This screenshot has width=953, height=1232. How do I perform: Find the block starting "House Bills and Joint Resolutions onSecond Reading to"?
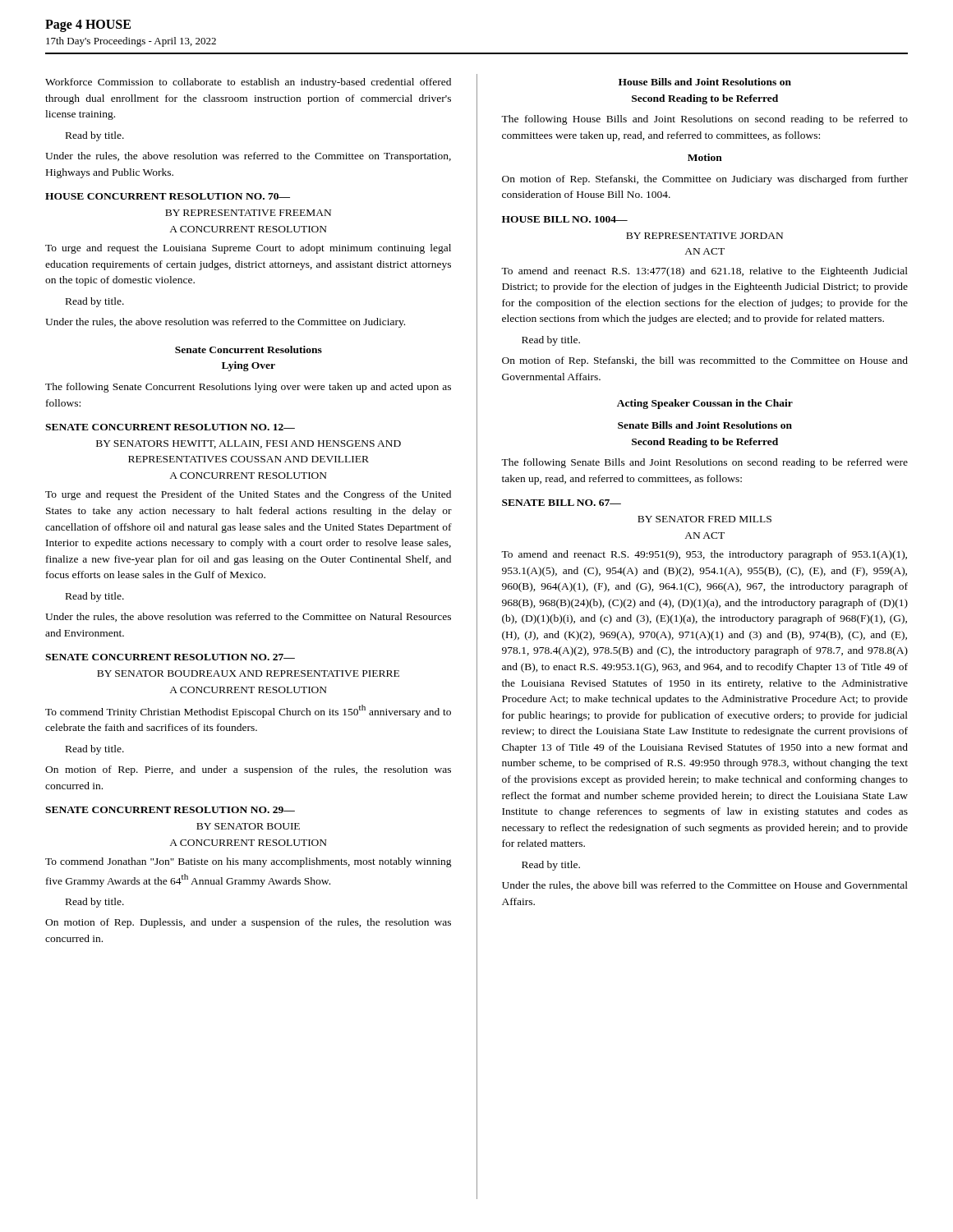(x=705, y=90)
